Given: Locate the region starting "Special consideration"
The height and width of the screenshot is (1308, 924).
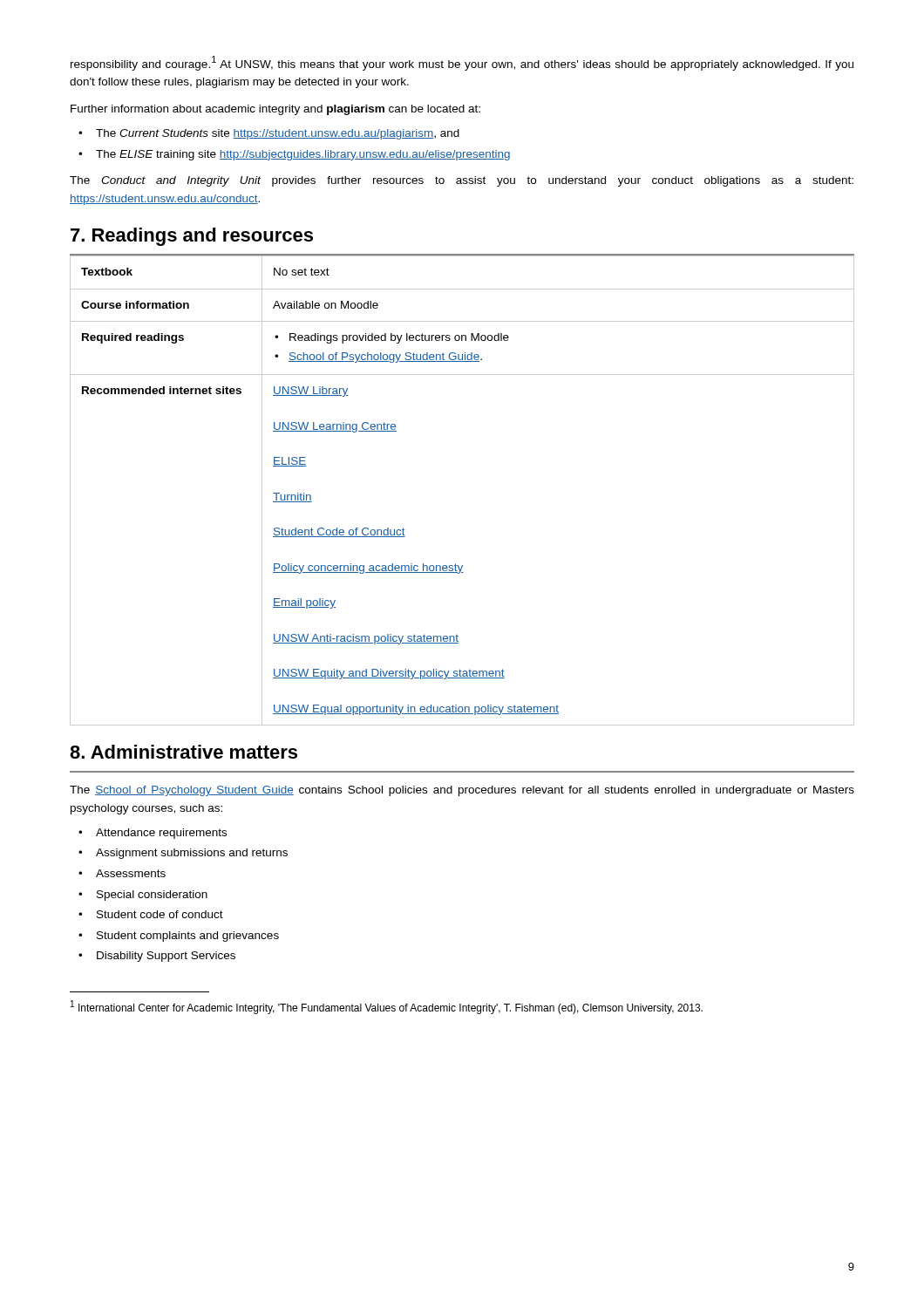Looking at the screenshot, I should click(x=152, y=894).
